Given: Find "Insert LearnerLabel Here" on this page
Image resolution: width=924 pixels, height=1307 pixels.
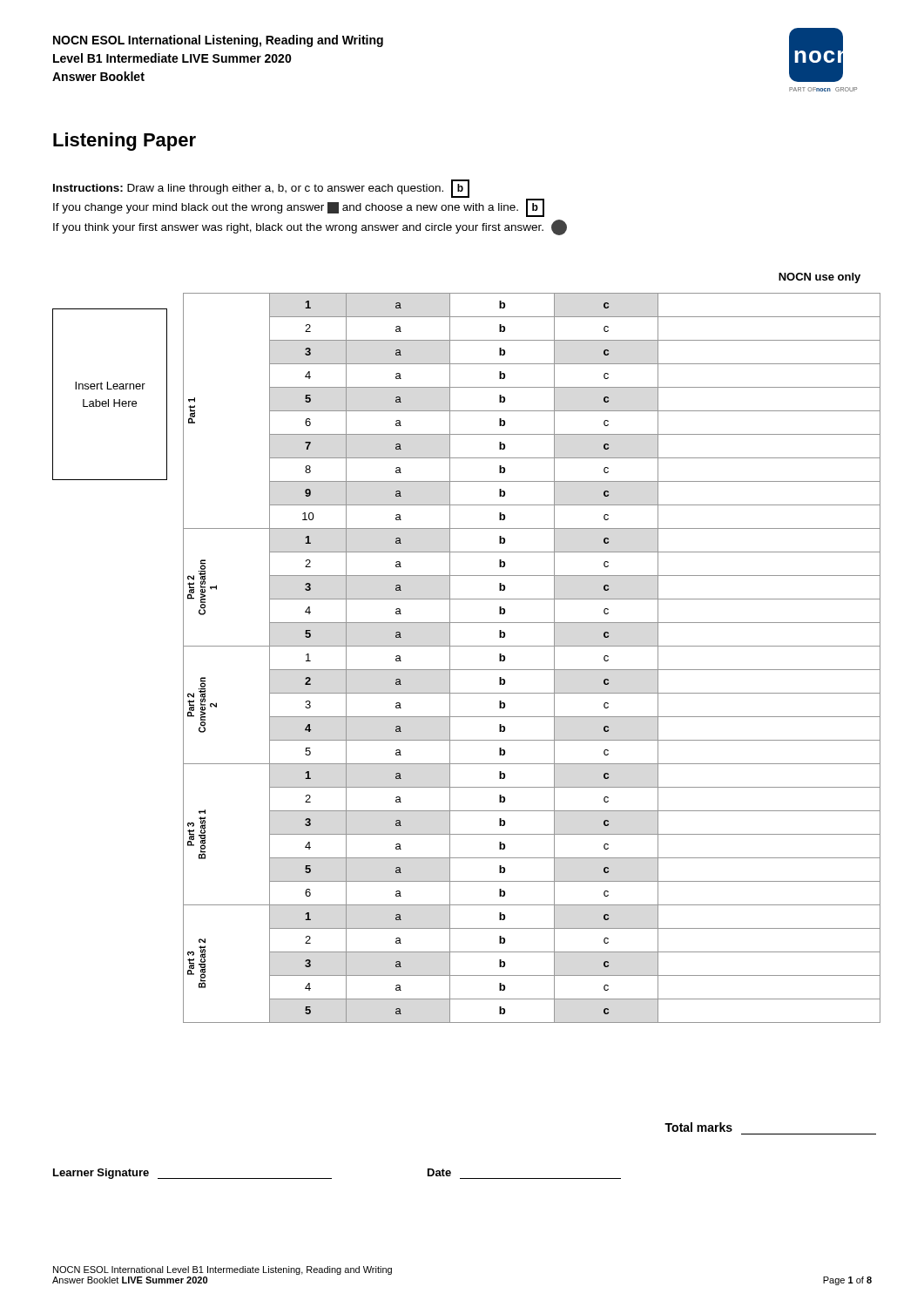Looking at the screenshot, I should 110,394.
